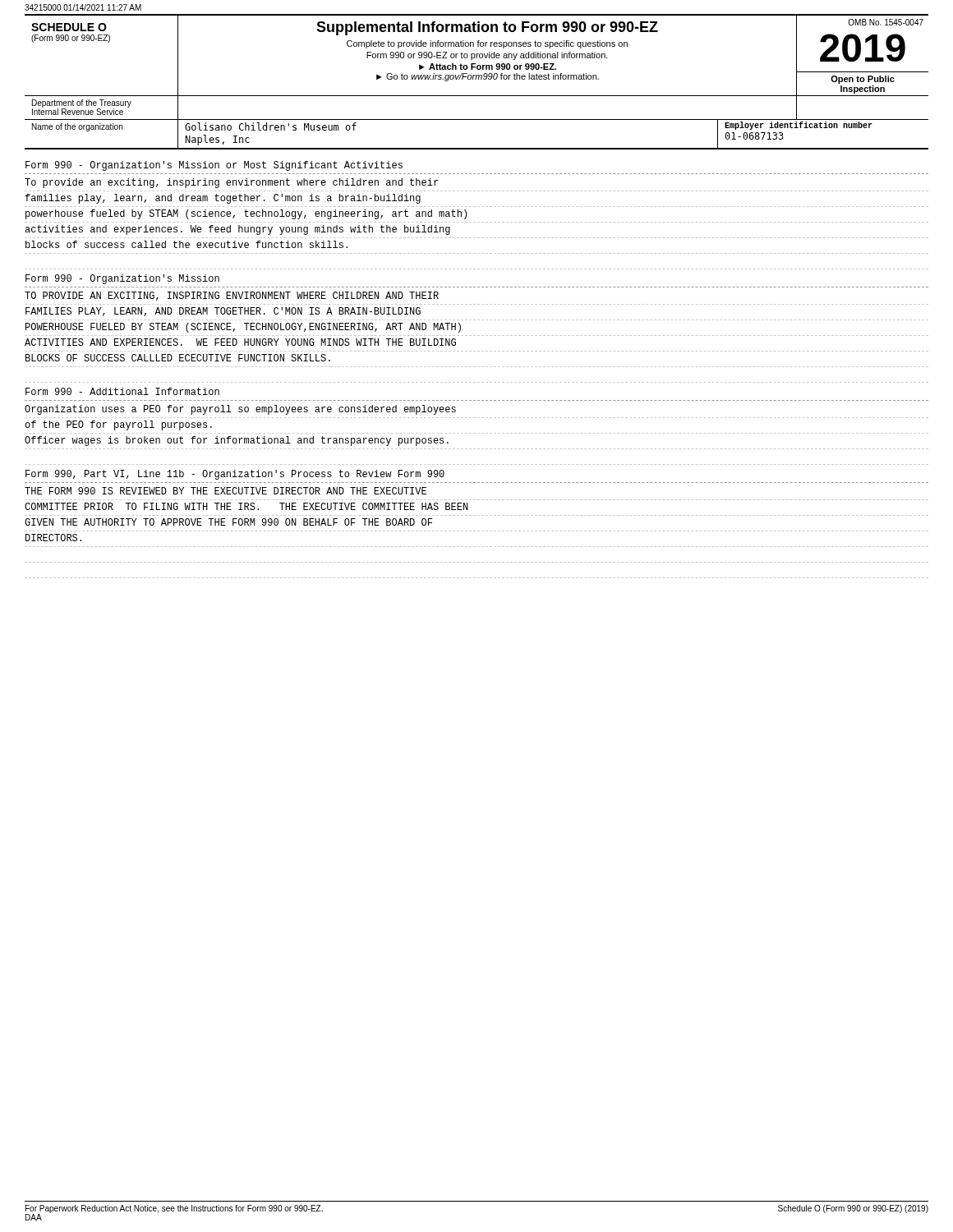953x1232 pixels.
Task: Find the text block with the text "GIVEN THE AUTHORITY TO APPROVE THE FORM 990"
Action: [229, 523]
